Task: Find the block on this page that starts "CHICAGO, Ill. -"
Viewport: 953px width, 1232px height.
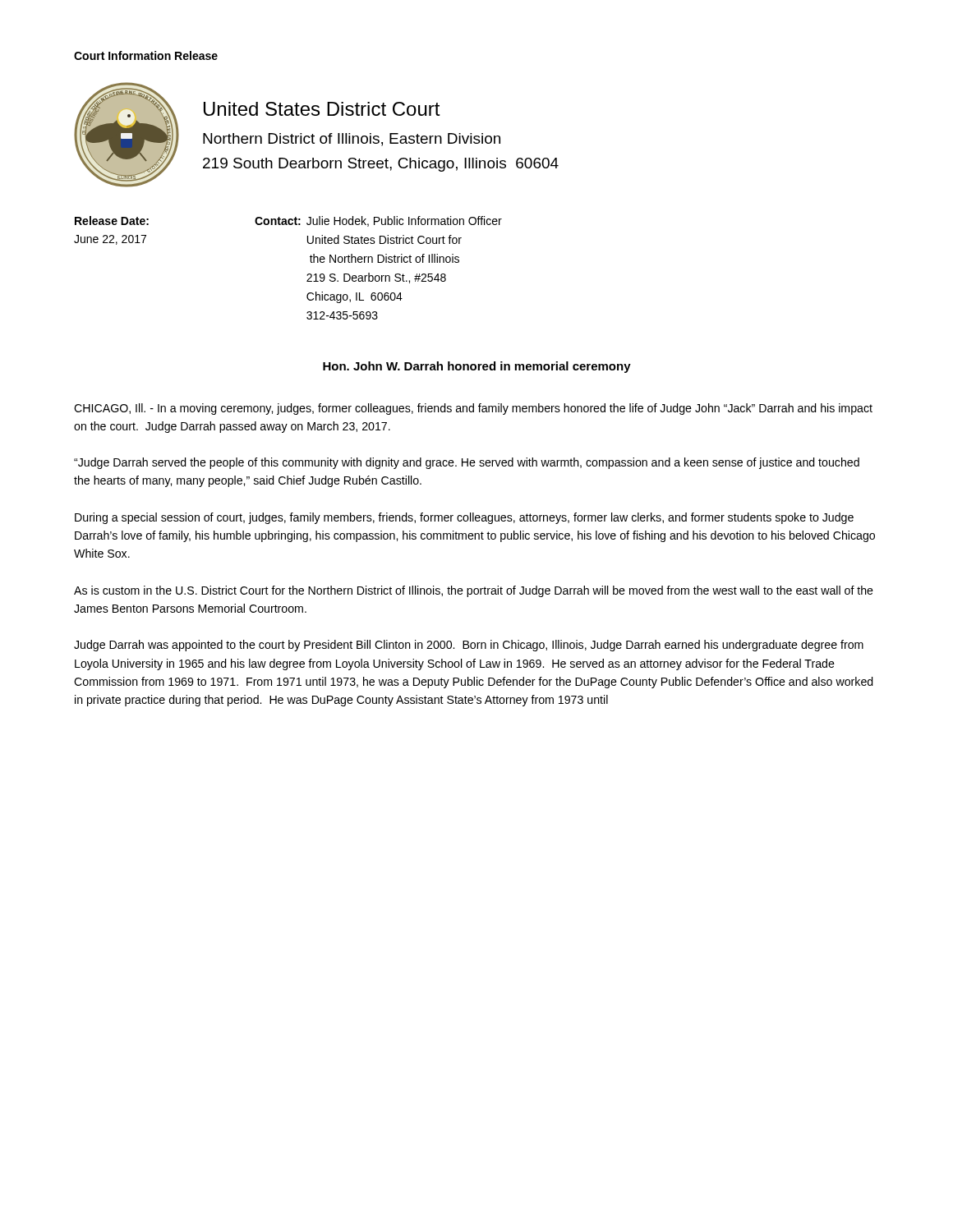Action: pos(473,417)
